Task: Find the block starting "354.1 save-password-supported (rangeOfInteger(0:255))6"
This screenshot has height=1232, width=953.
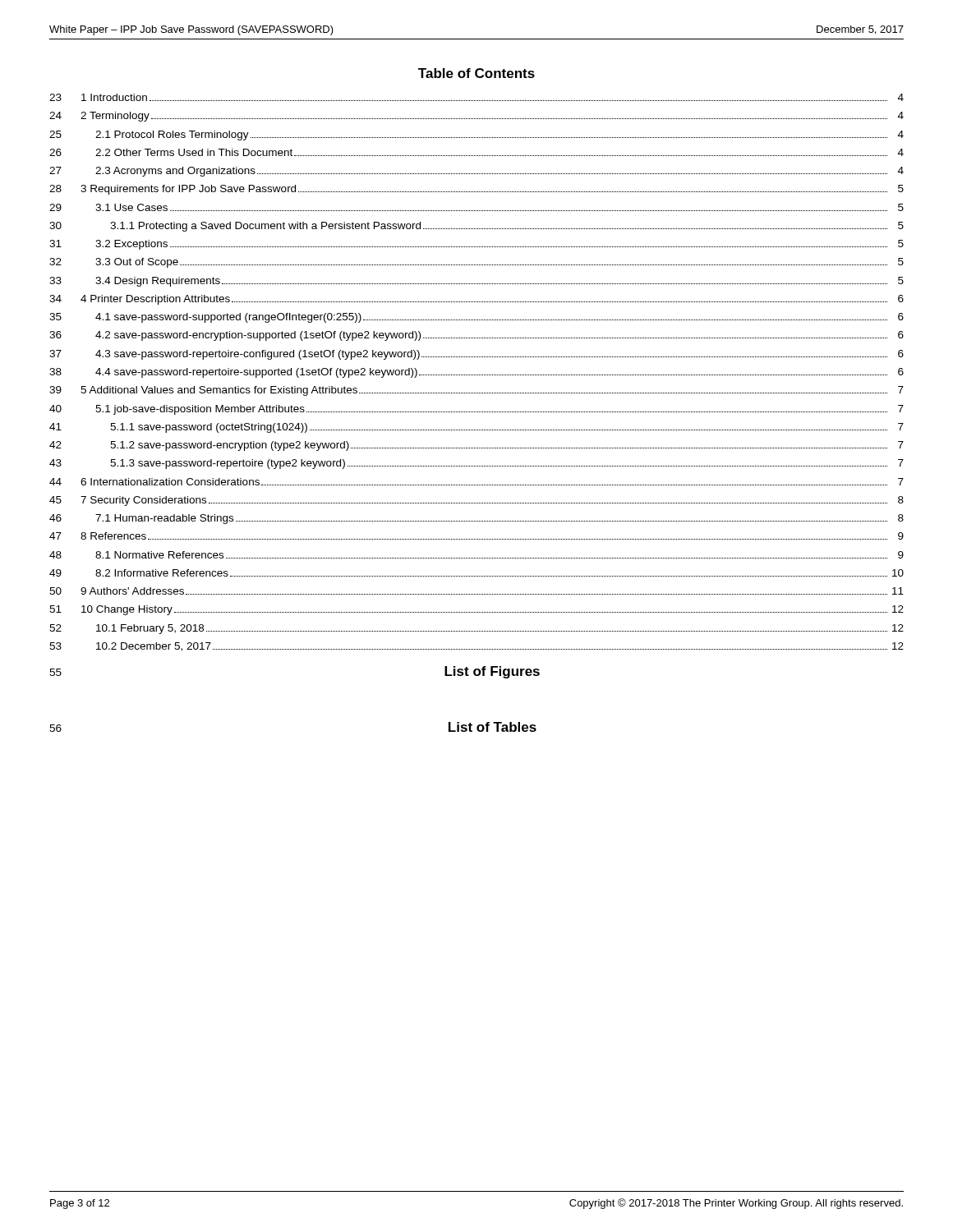Action: [x=476, y=317]
